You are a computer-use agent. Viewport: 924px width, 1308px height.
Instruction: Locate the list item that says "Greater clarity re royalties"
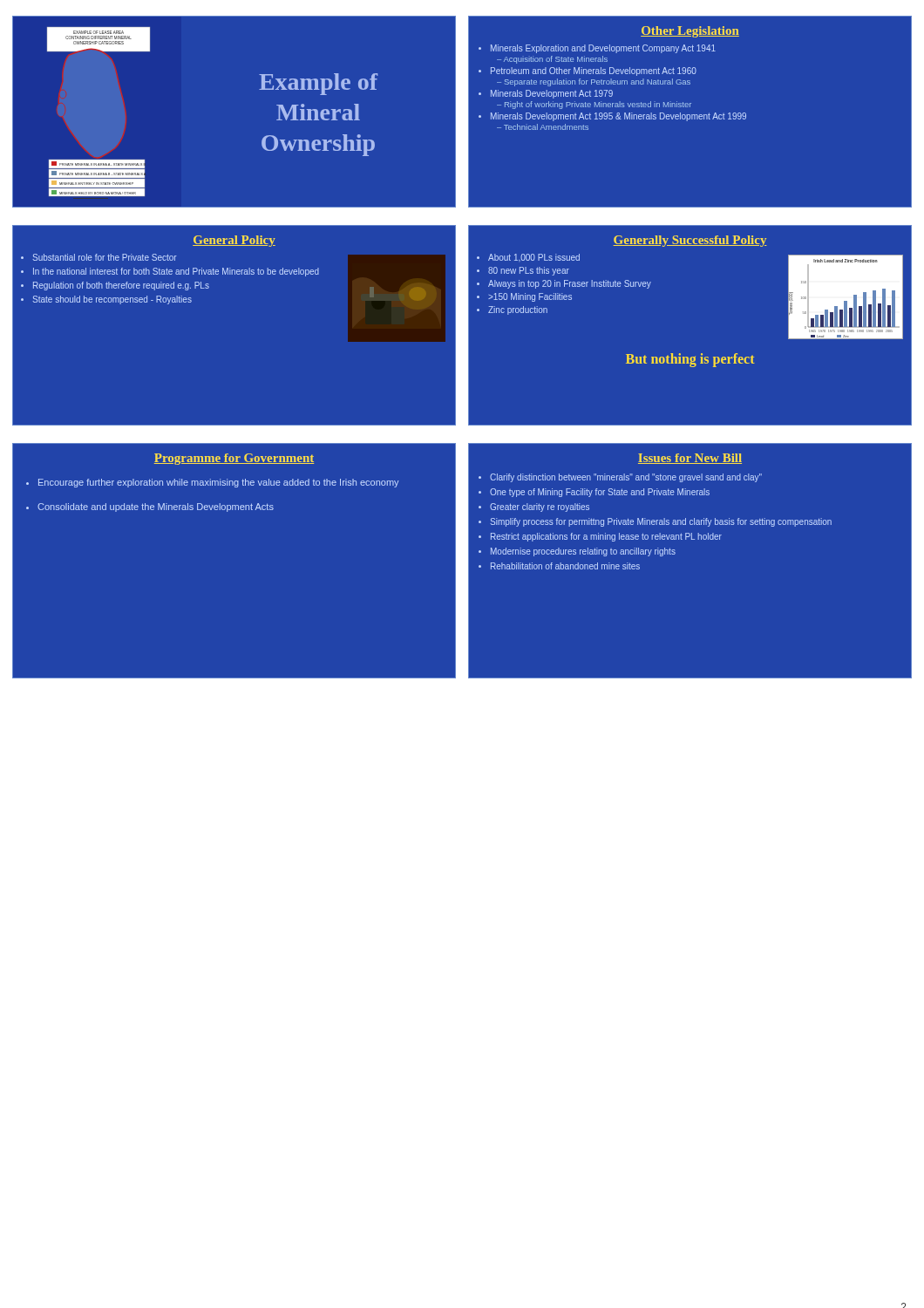coord(540,507)
